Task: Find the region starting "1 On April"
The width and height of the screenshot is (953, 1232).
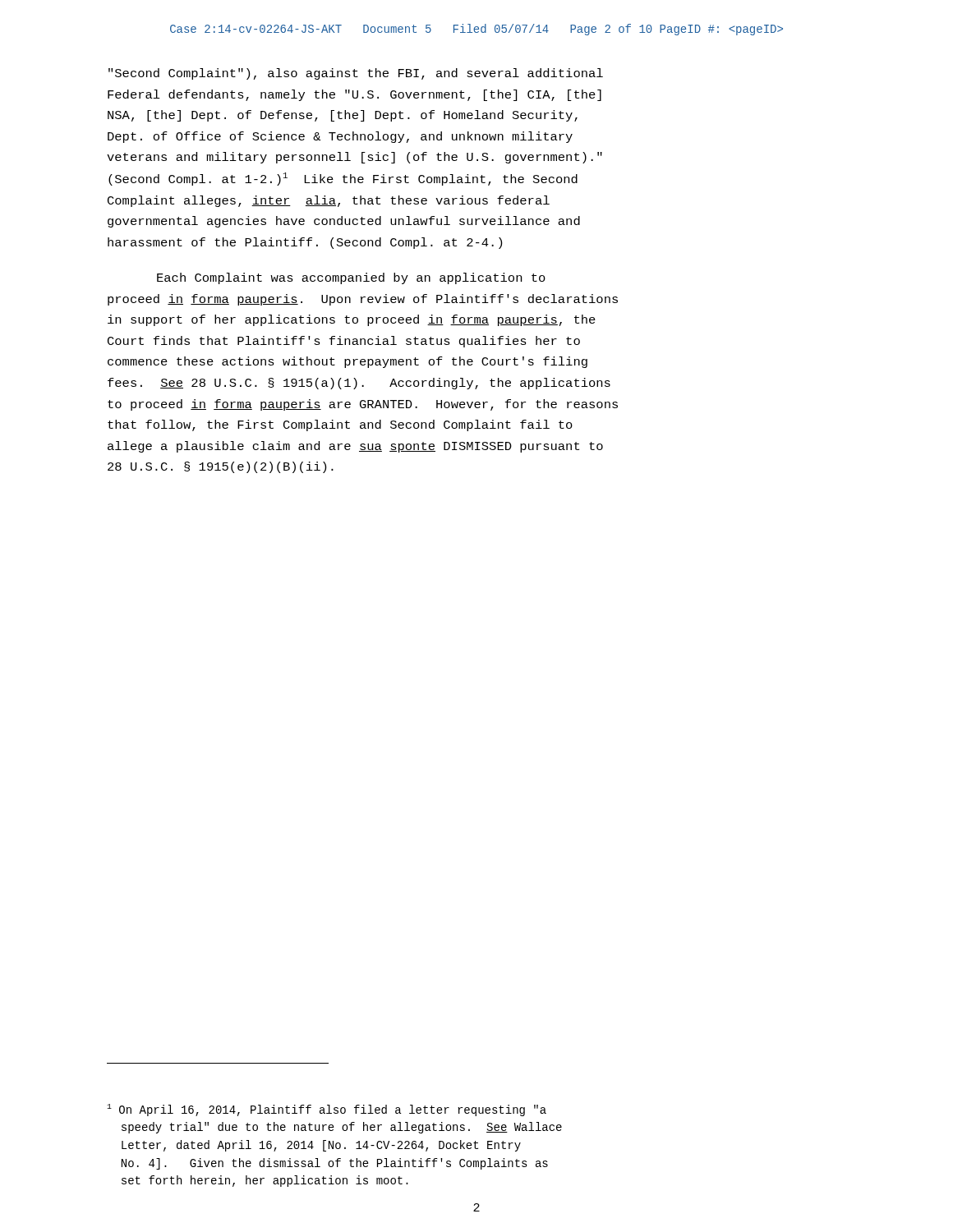Action: pyautogui.click(x=335, y=1145)
